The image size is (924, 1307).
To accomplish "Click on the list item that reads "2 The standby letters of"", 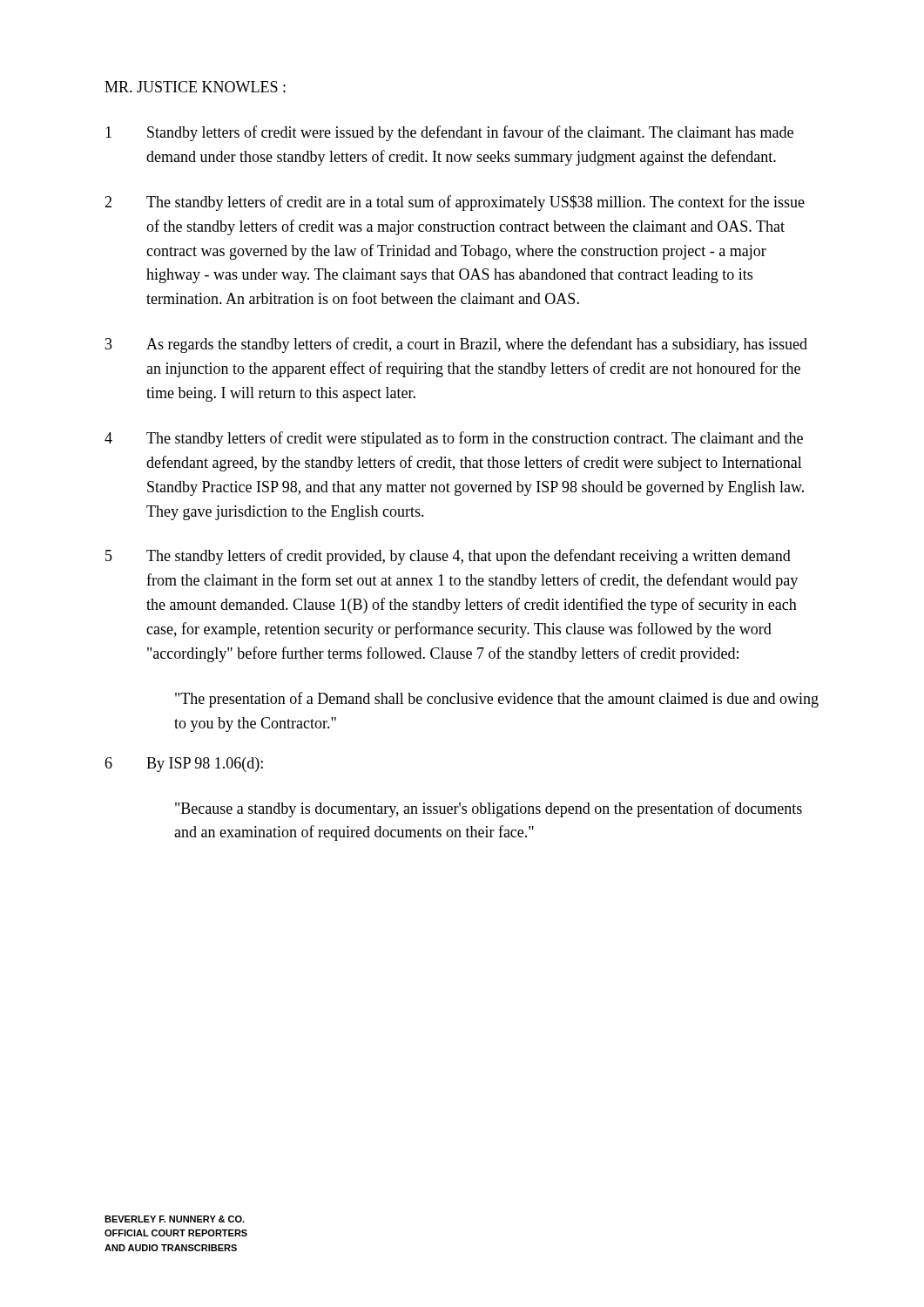I will 462,251.
